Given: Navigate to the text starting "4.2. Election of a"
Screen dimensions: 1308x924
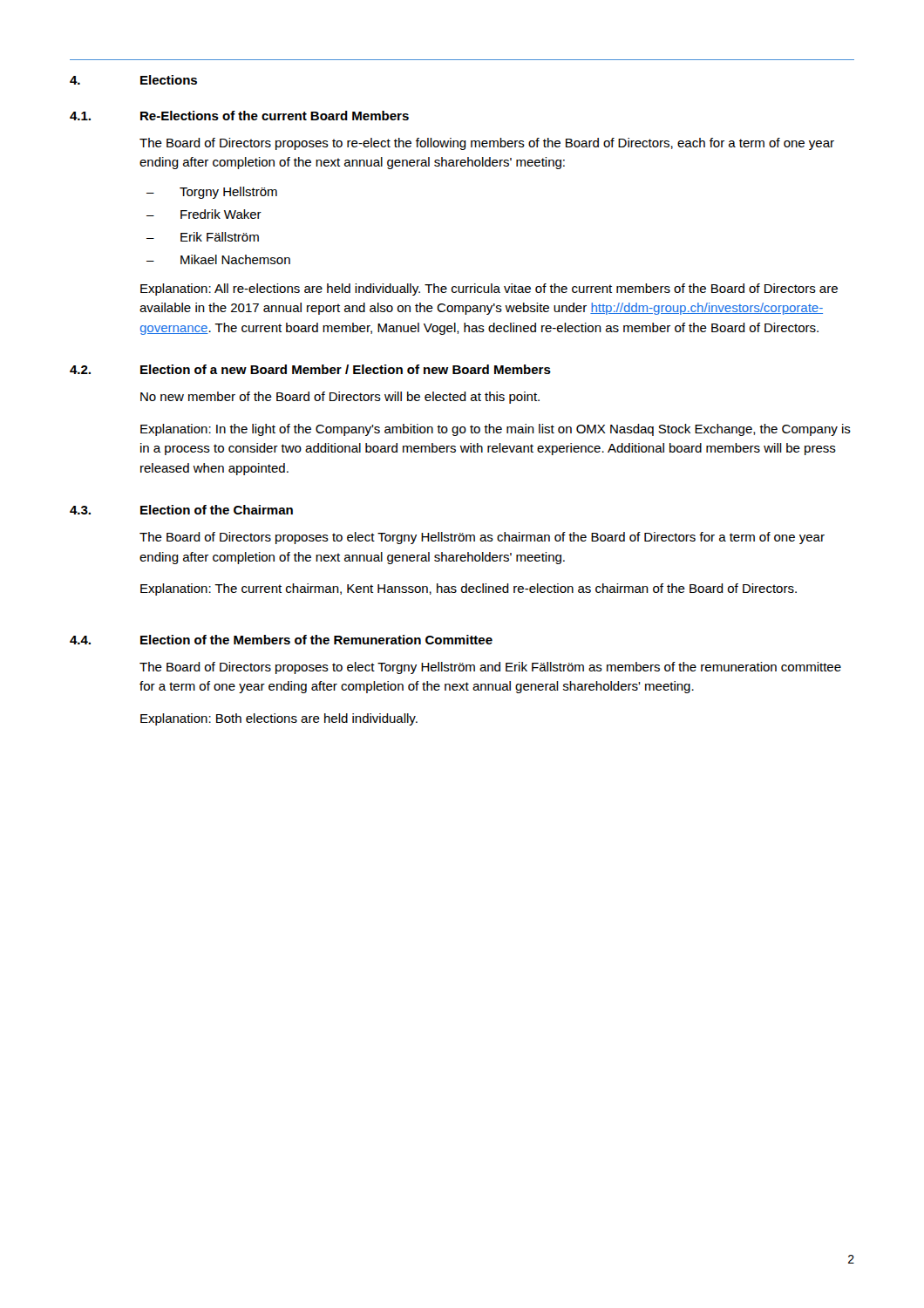Looking at the screenshot, I should pyautogui.click(x=310, y=369).
